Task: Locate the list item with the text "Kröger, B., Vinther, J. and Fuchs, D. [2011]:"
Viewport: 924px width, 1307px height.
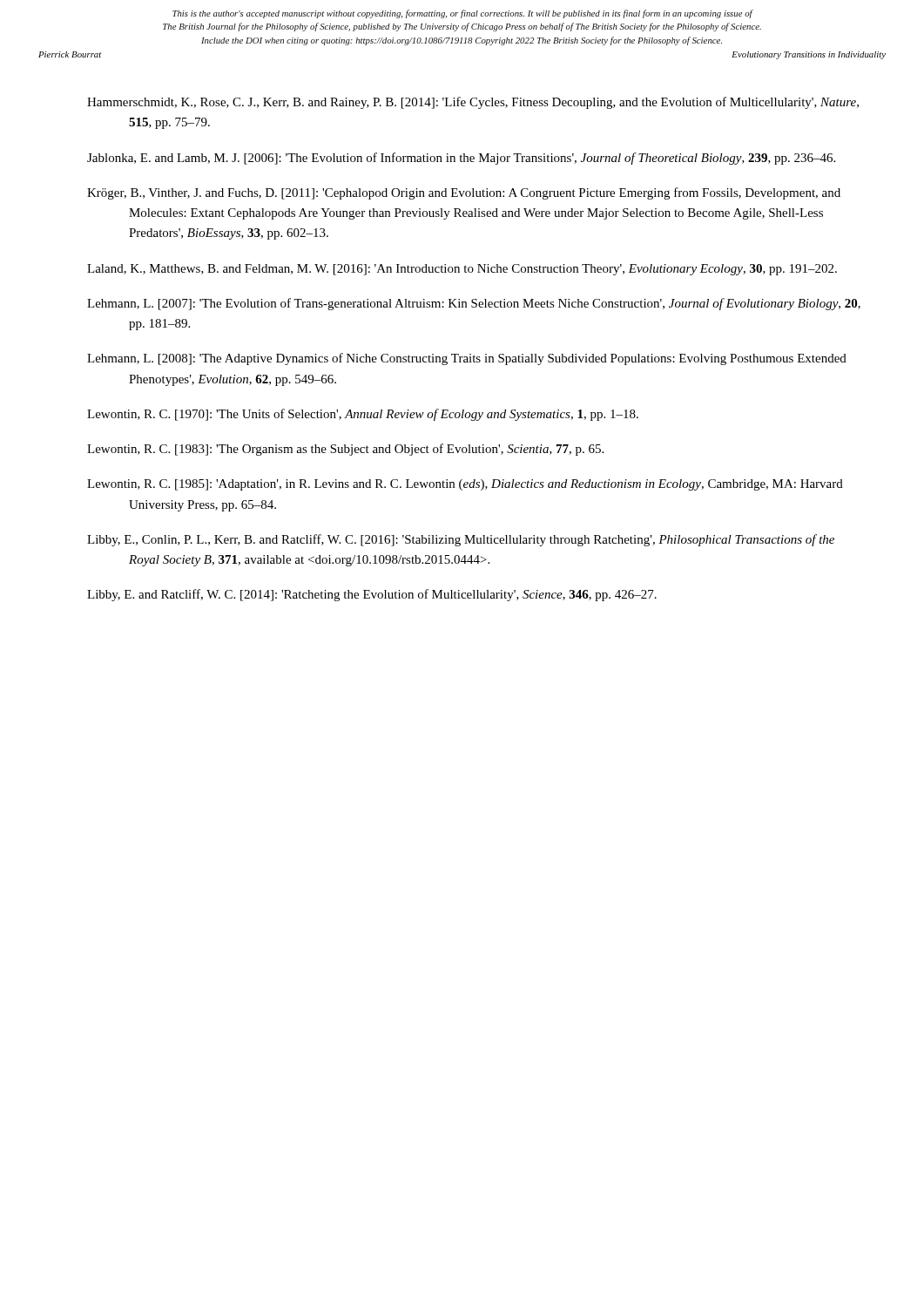Action: click(x=464, y=213)
